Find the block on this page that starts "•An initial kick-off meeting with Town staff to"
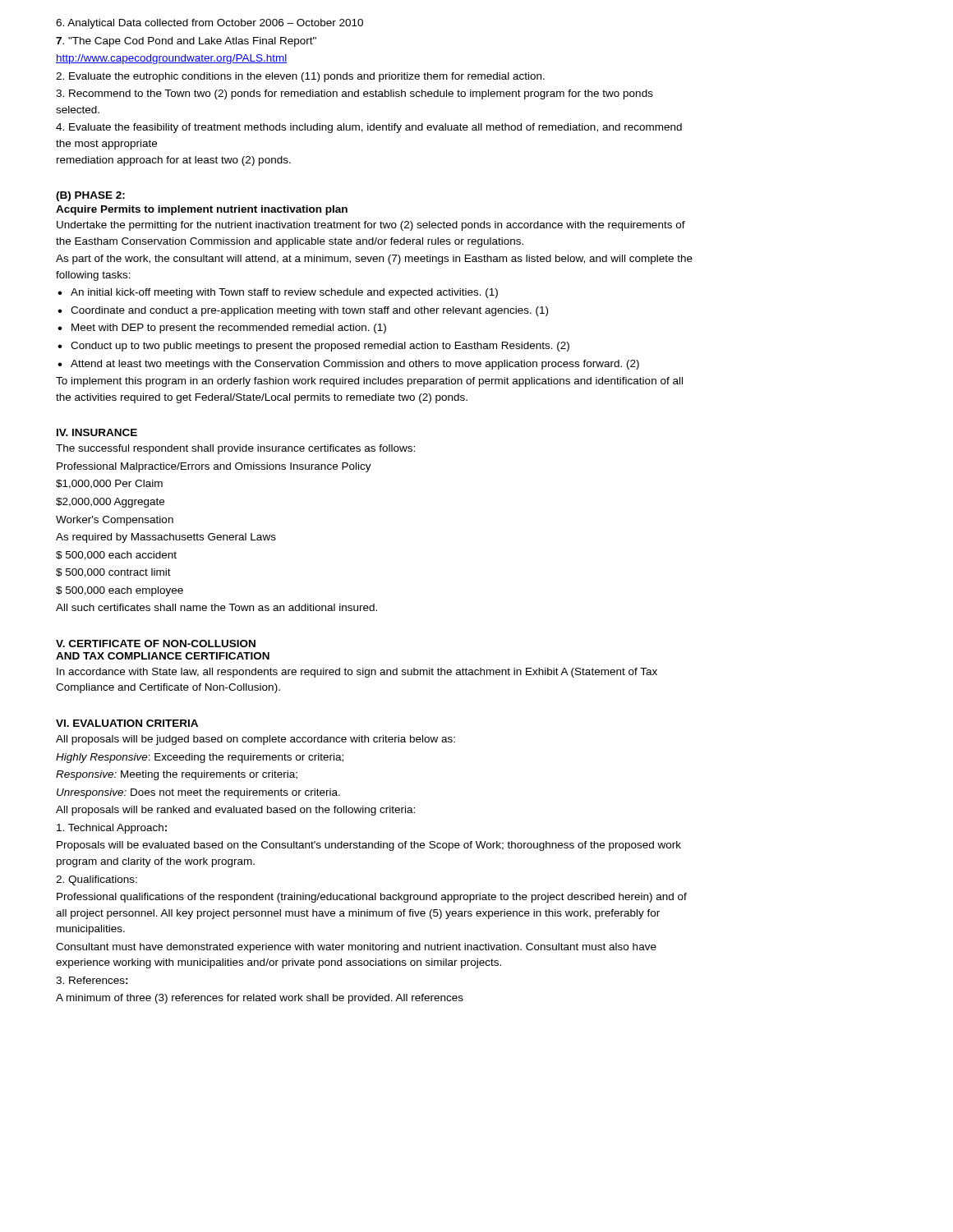 tap(278, 292)
